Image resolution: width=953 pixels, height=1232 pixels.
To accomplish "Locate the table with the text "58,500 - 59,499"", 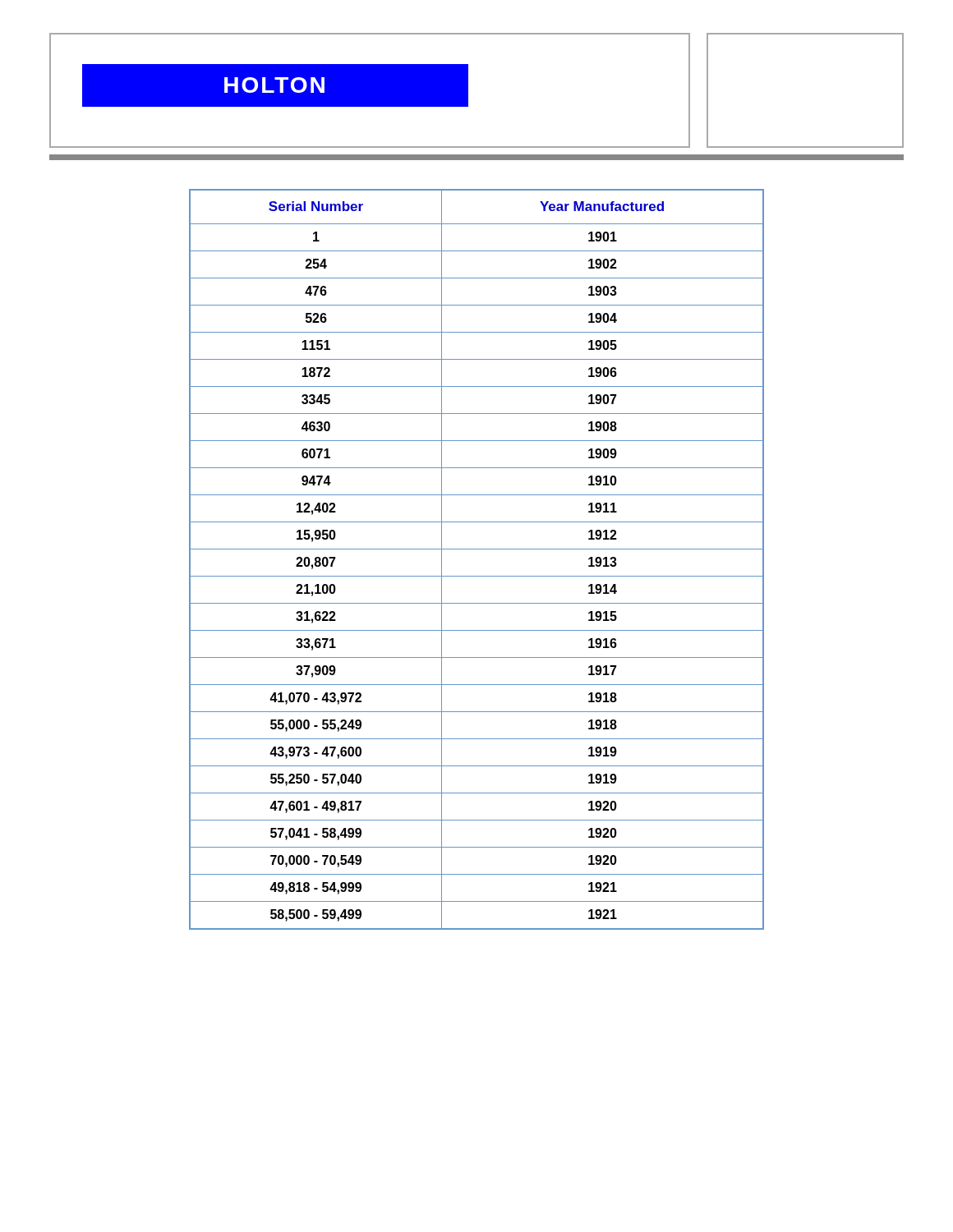I will point(476,559).
